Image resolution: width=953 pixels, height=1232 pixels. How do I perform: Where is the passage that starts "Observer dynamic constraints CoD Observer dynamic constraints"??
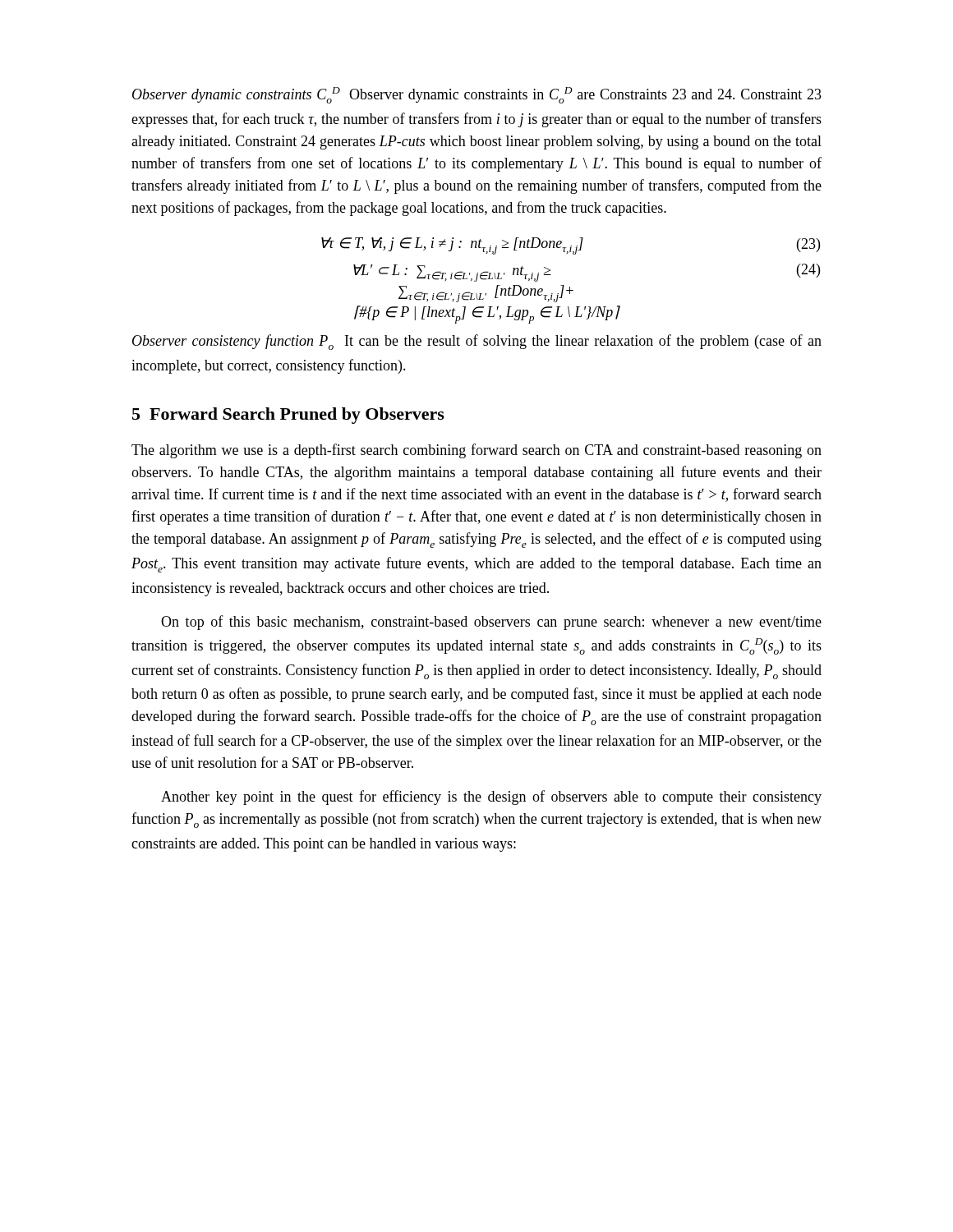476,151
